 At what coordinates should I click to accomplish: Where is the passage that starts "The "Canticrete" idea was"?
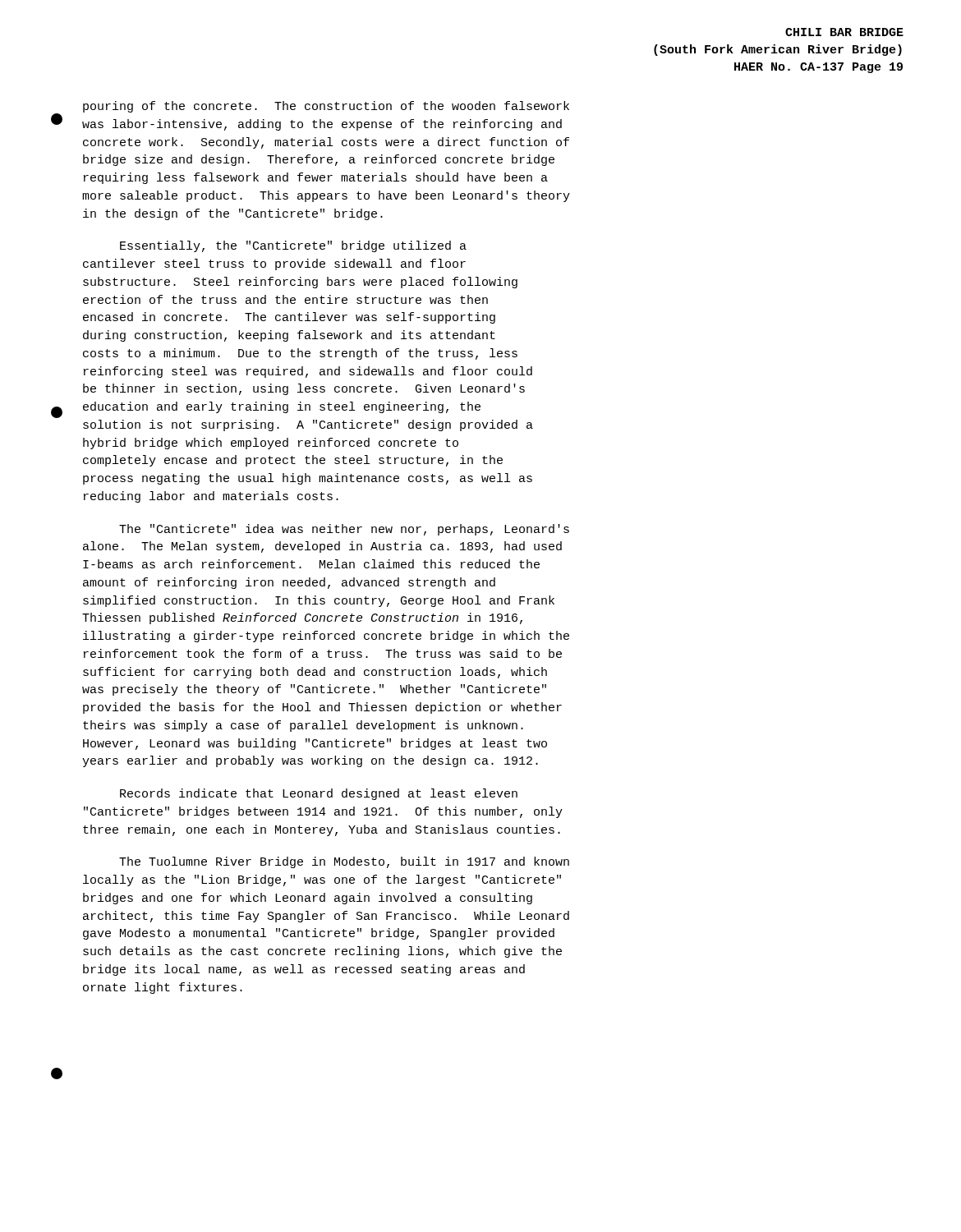coord(493,646)
